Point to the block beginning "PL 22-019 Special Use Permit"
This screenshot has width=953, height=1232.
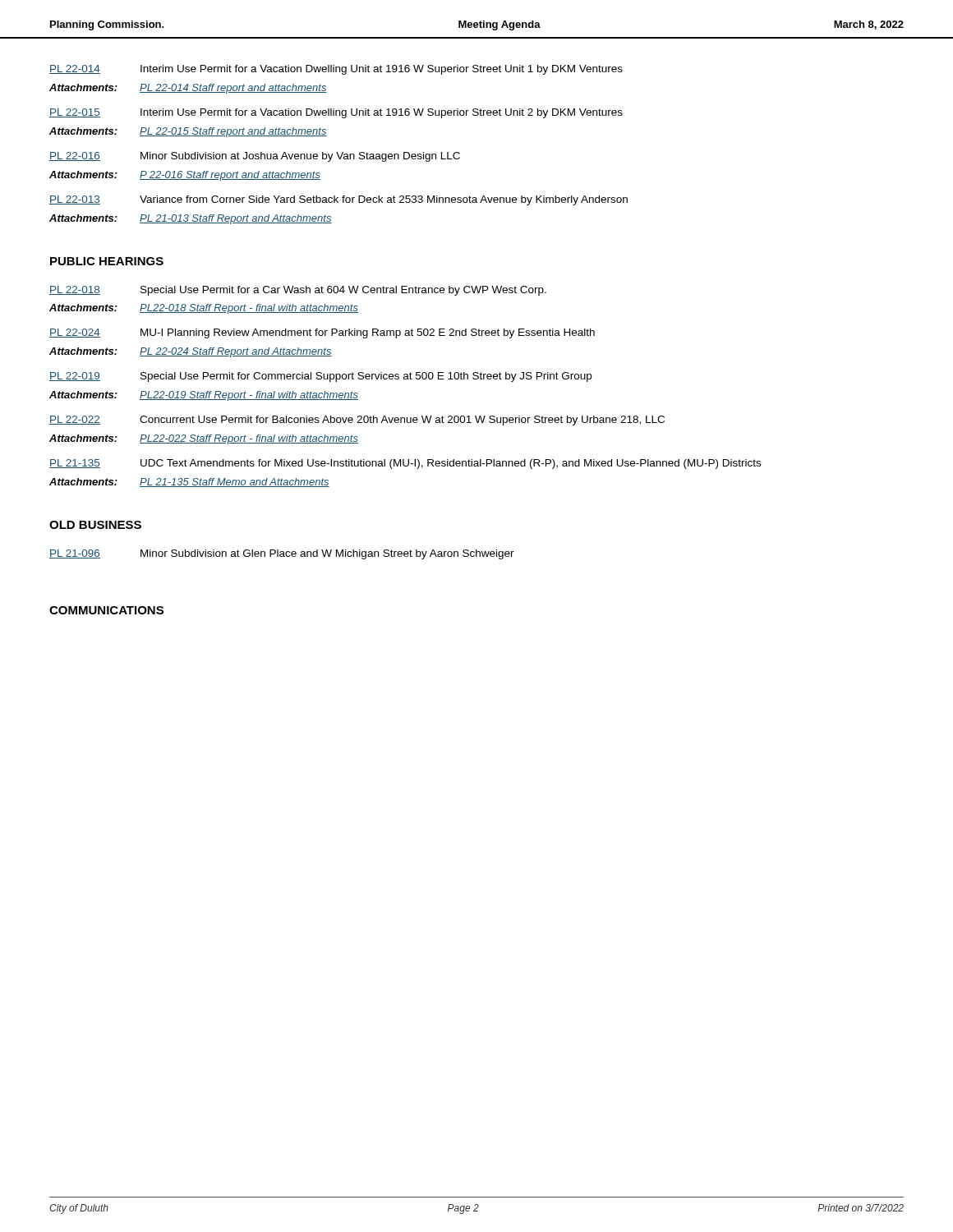click(x=476, y=377)
